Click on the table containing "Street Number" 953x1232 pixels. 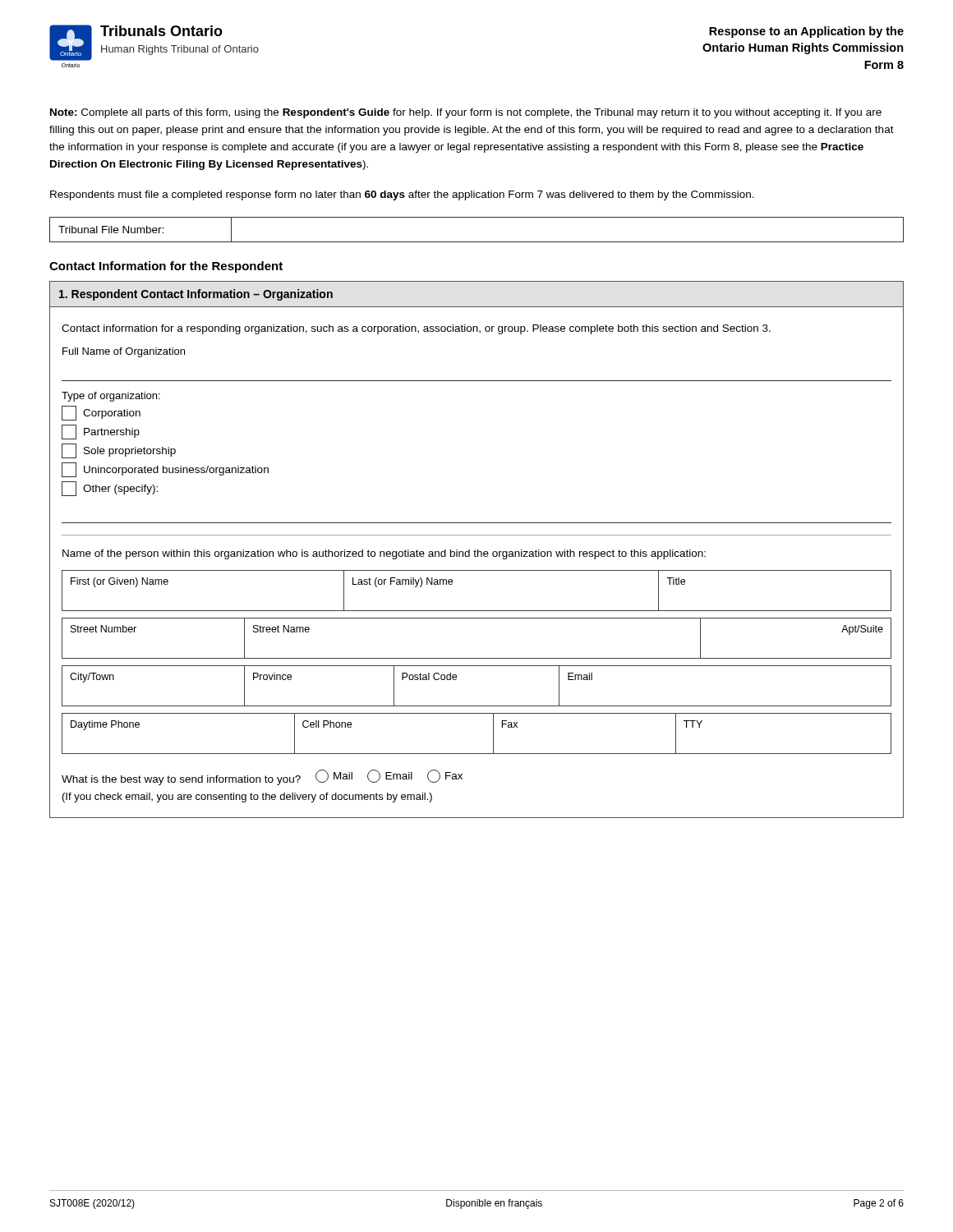tap(476, 638)
